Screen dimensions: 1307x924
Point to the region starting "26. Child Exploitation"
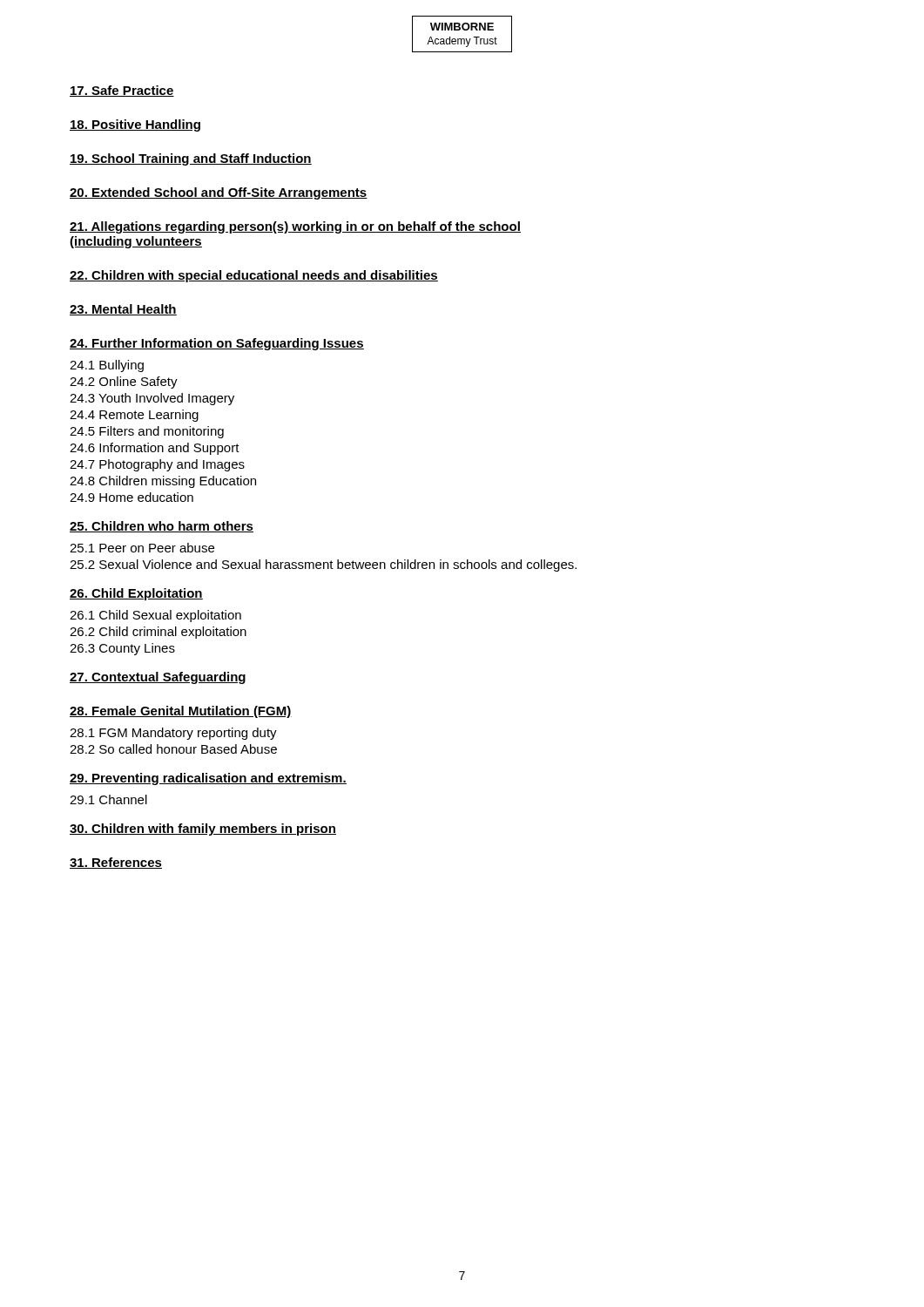[x=136, y=593]
